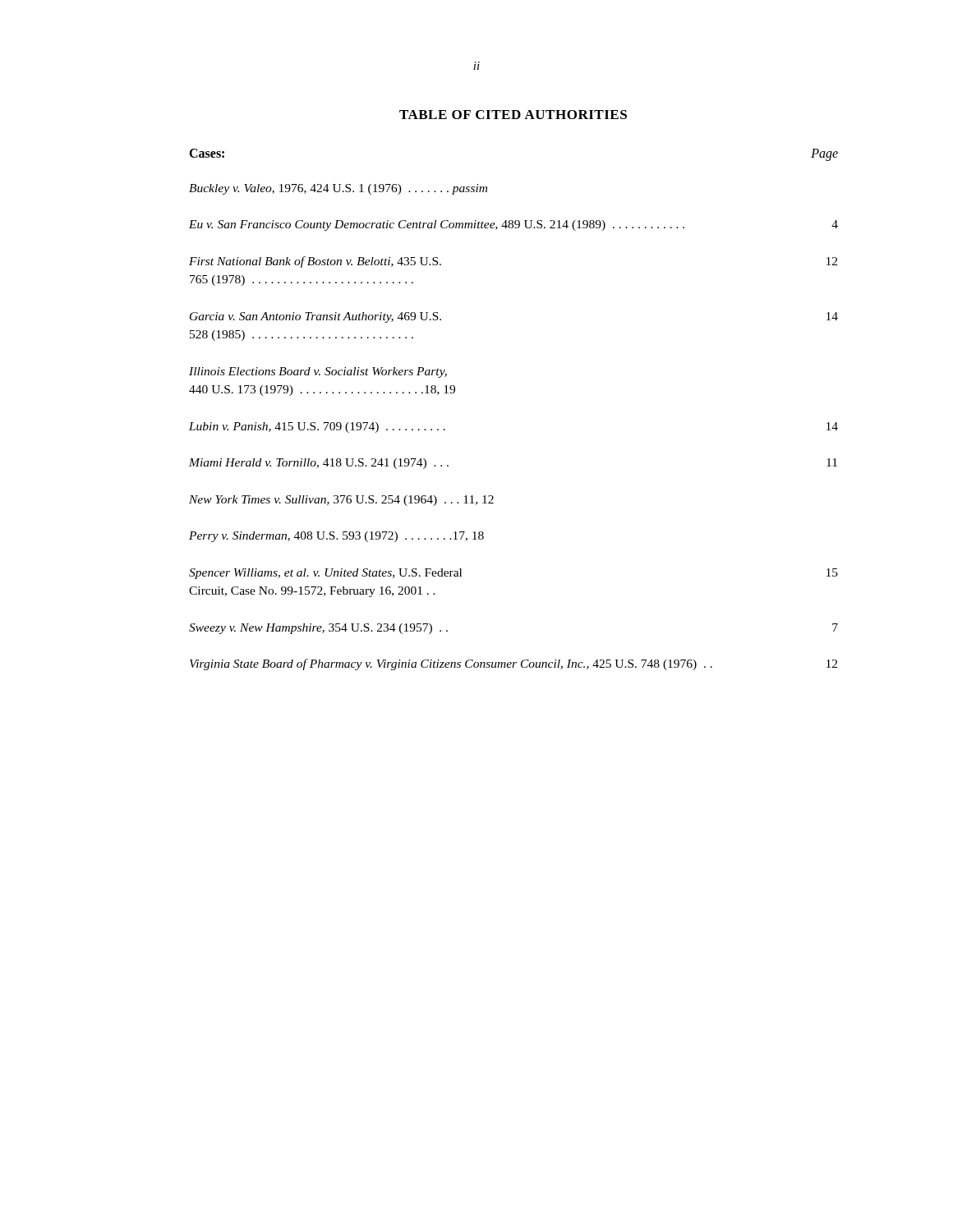Locate the block of text that opens with "Perry v. Sinderman, 408 U.S. 593"

coord(336,537)
